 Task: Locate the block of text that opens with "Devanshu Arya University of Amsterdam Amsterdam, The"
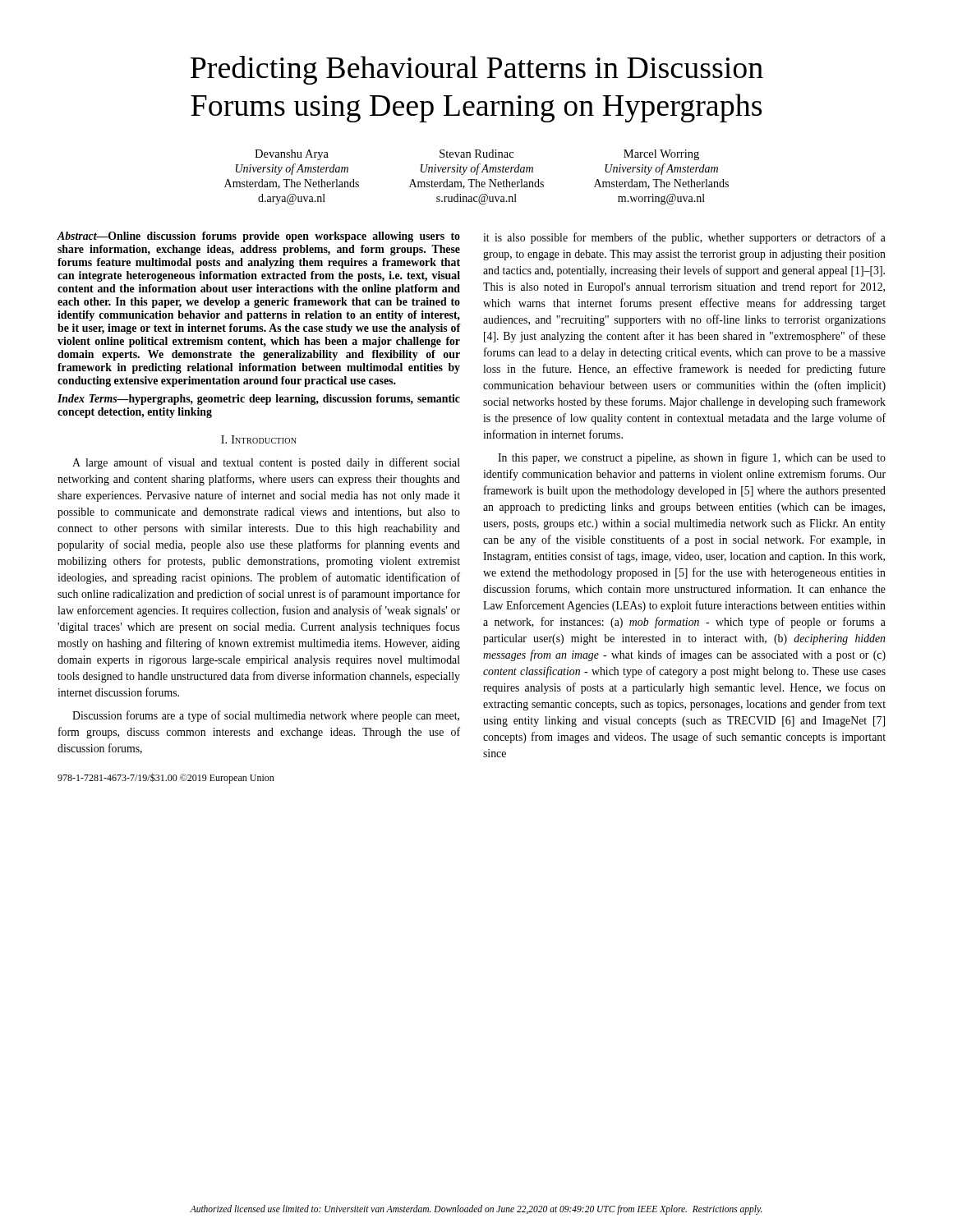click(476, 176)
